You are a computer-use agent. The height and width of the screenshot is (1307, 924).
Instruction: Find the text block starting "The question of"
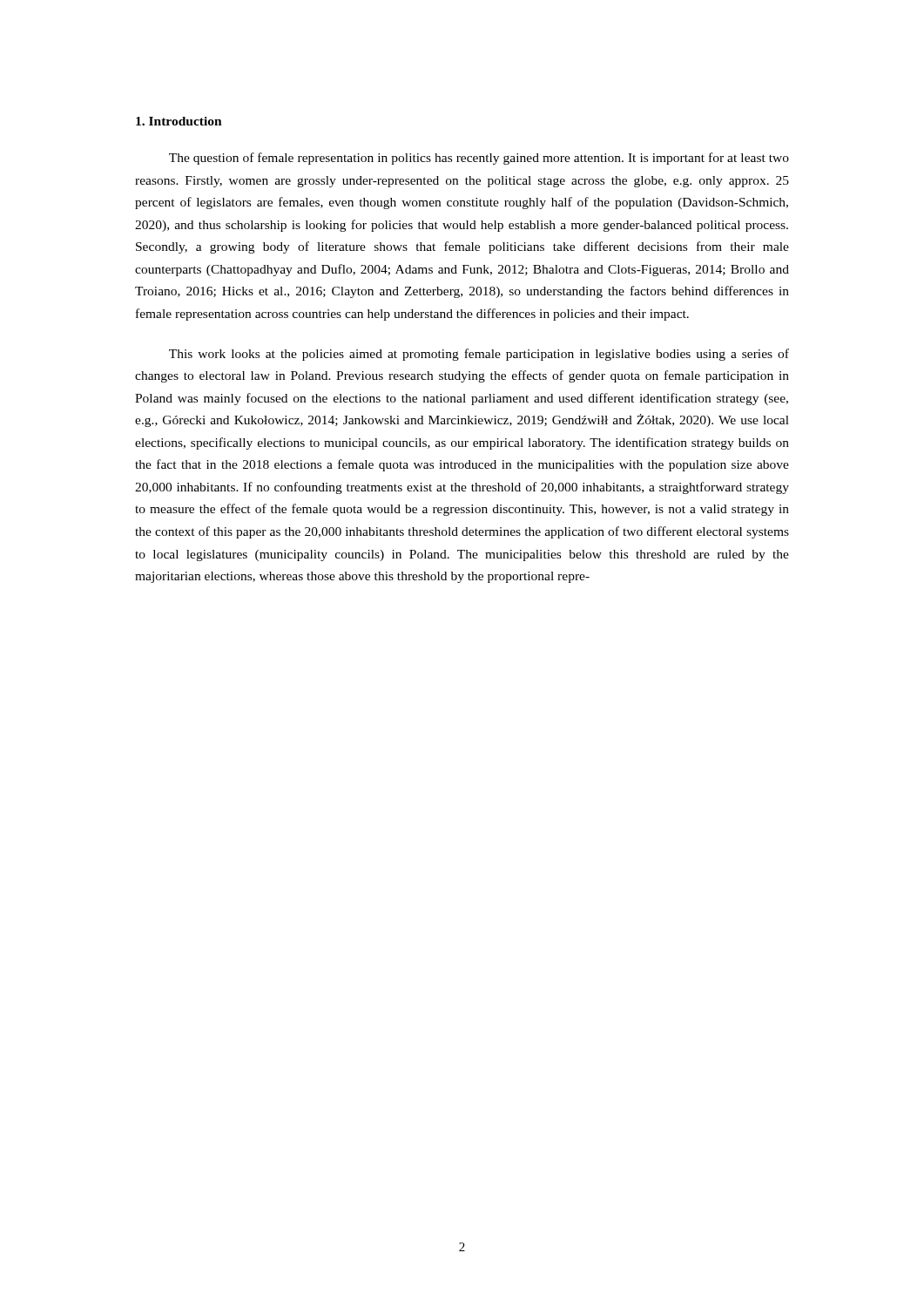(462, 235)
